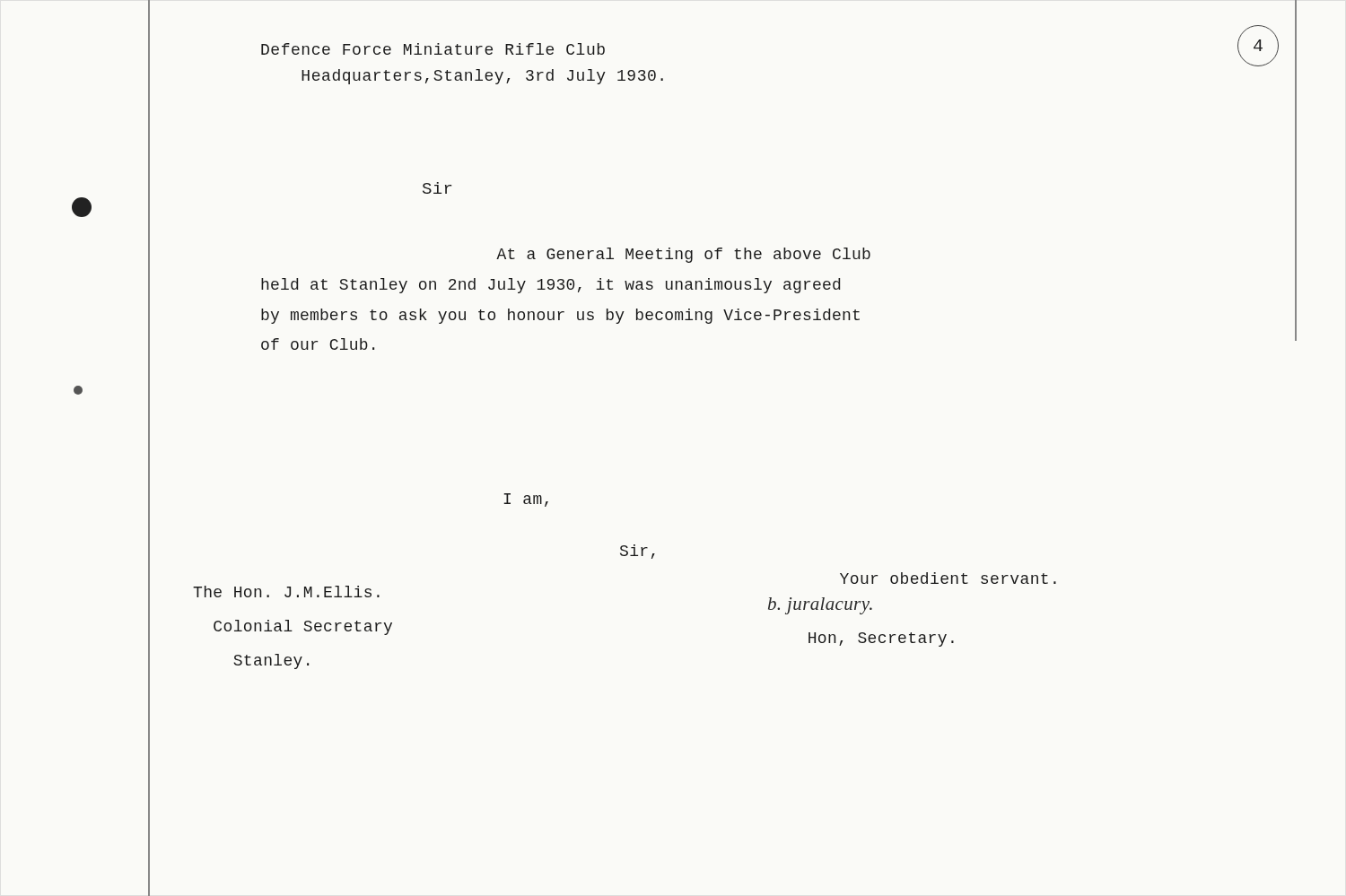Locate the text "b. juralacury. Hon, Secretary."
This screenshot has width=1346, height=896.
(x=862, y=620)
